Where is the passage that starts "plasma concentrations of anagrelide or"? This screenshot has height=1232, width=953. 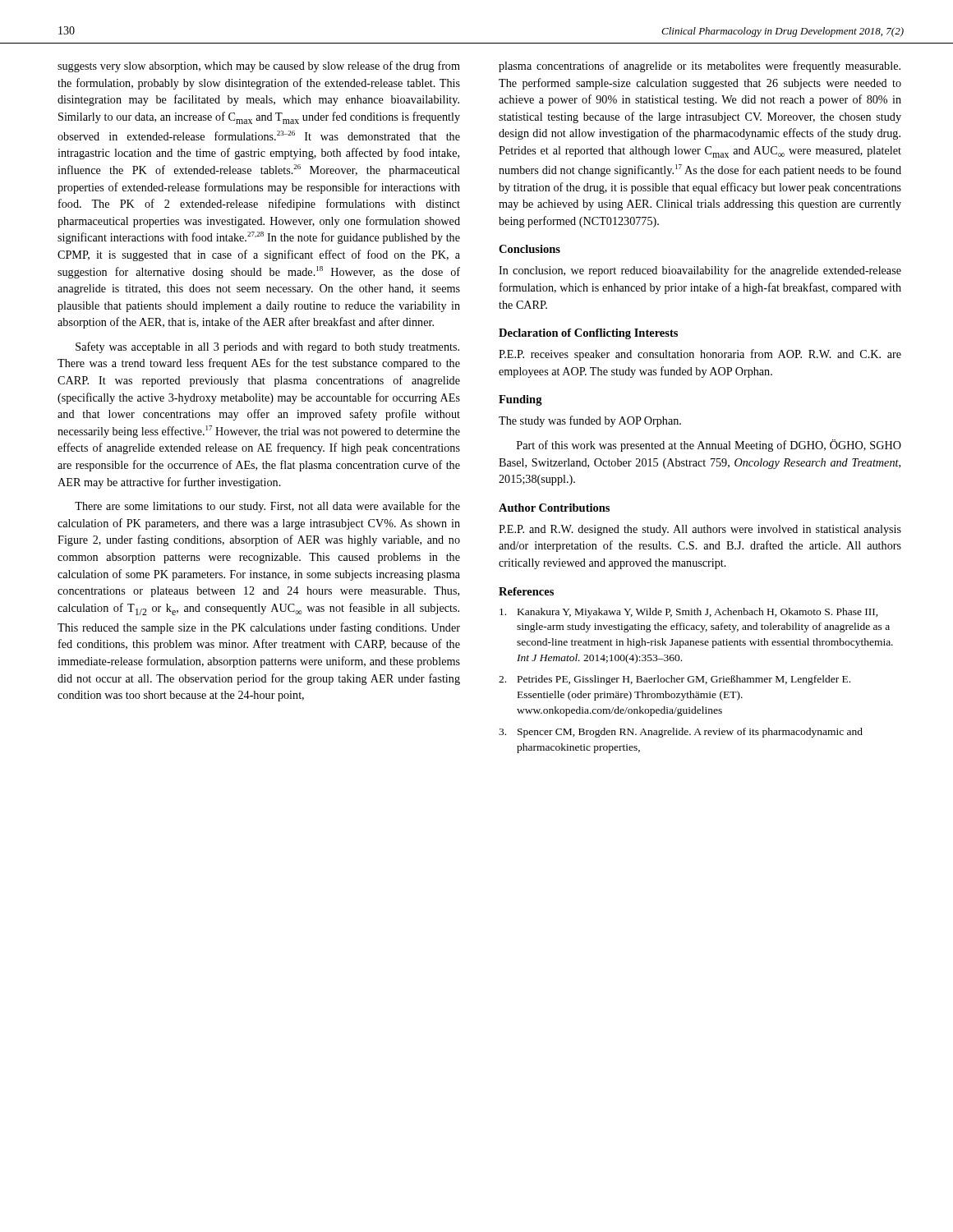coord(700,143)
